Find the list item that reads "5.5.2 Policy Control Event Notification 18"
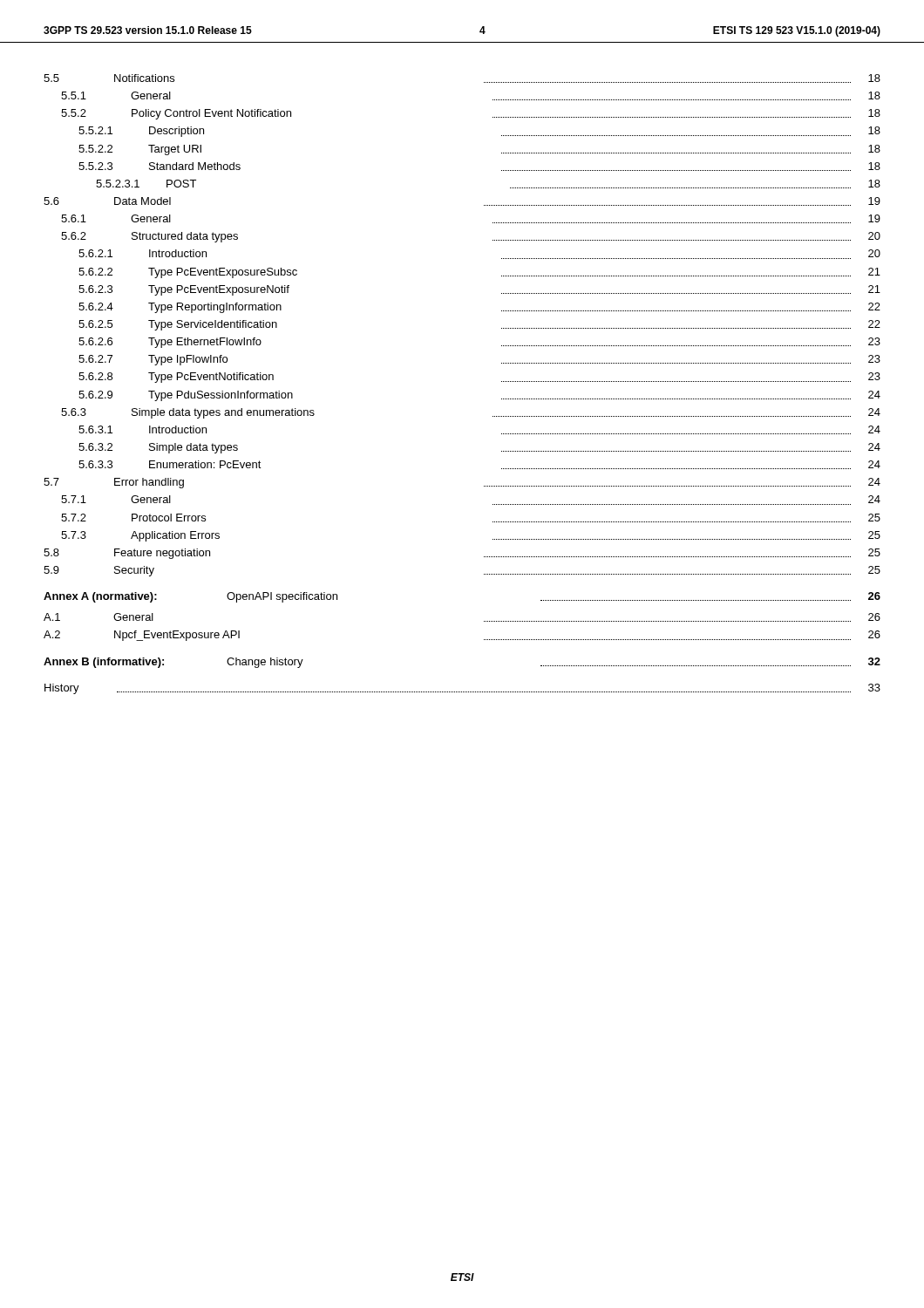The height and width of the screenshot is (1308, 924). coord(75,113)
